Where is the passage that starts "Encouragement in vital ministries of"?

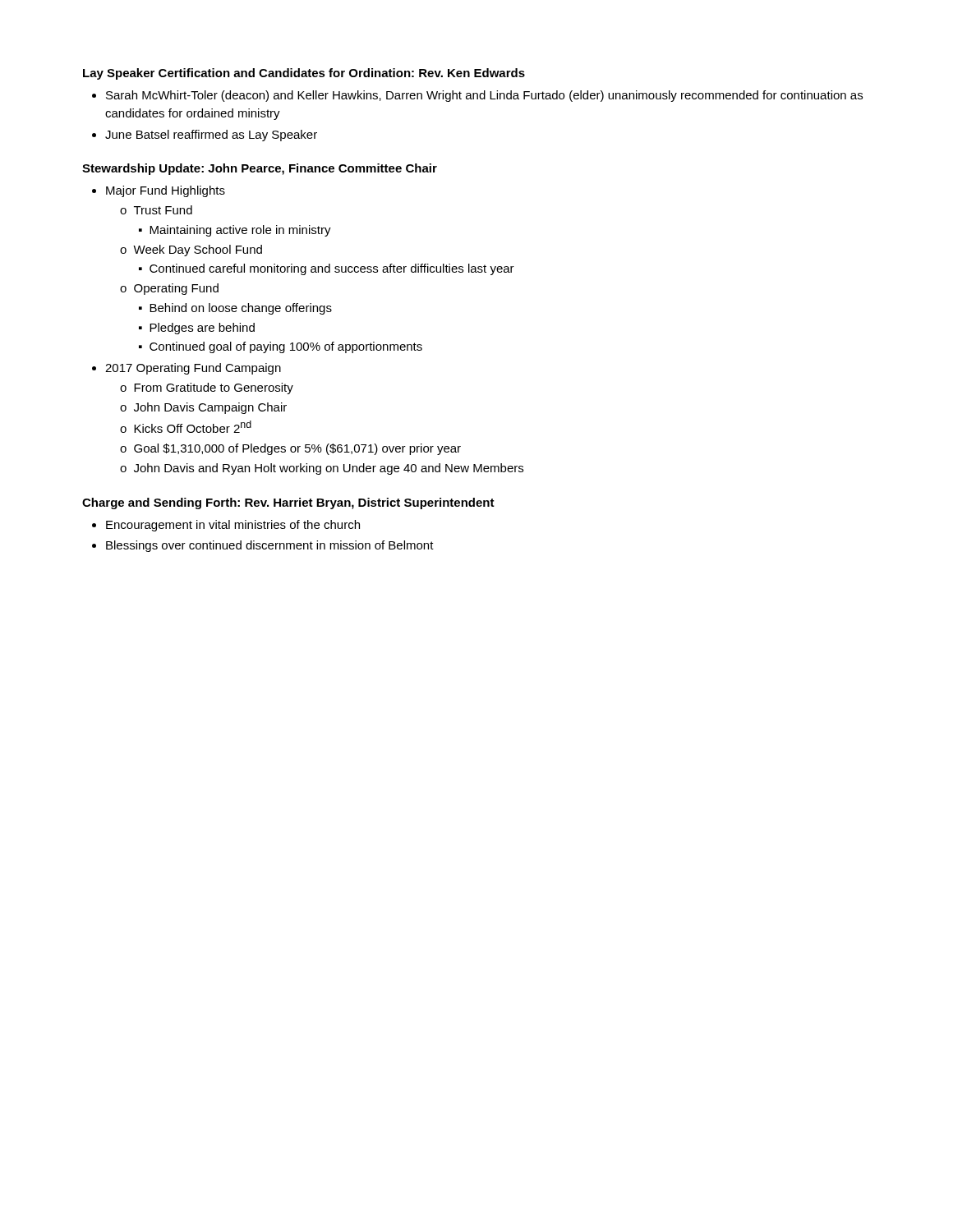[233, 526]
